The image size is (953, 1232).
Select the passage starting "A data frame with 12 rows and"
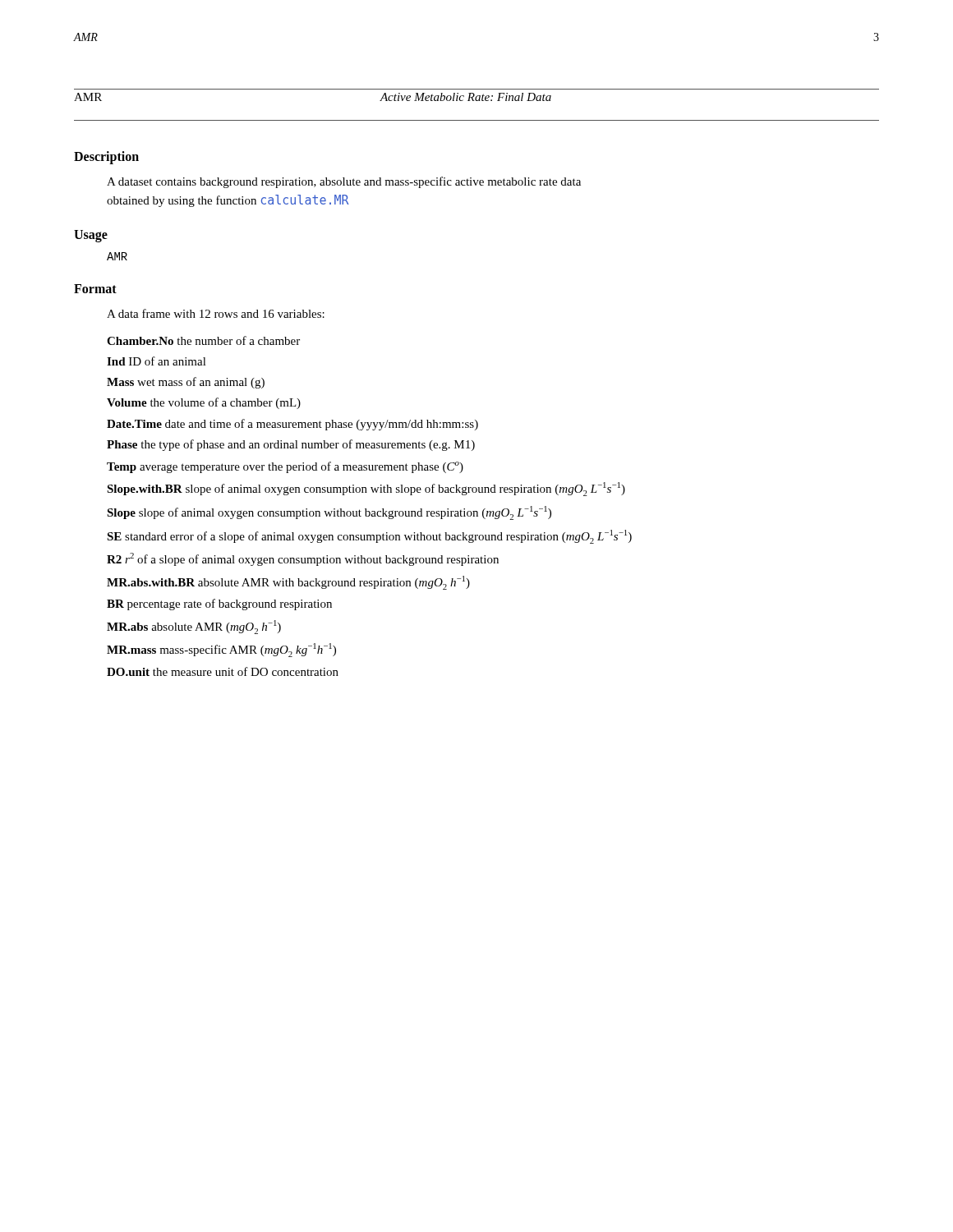coord(216,314)
